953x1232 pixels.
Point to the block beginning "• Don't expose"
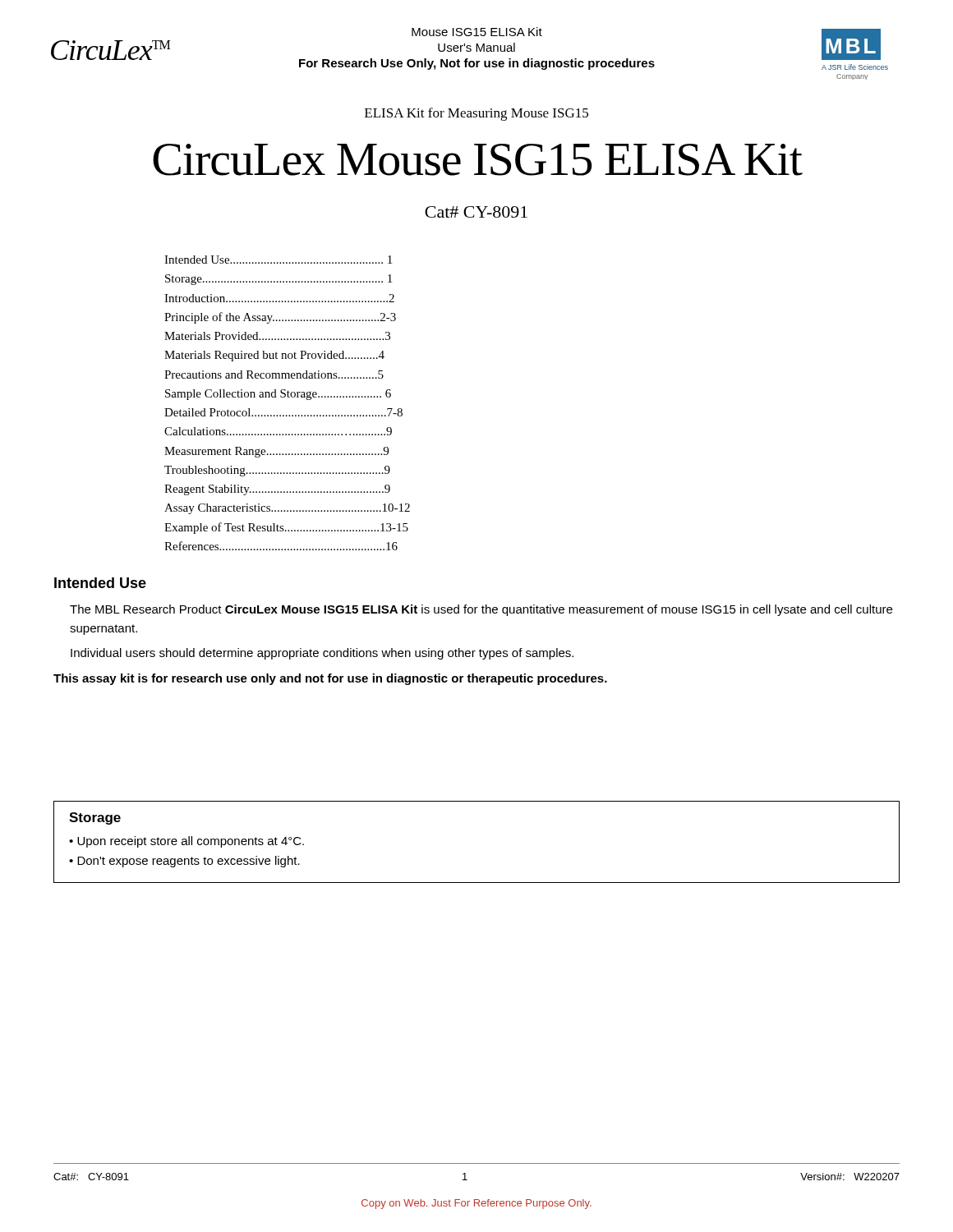185,860
